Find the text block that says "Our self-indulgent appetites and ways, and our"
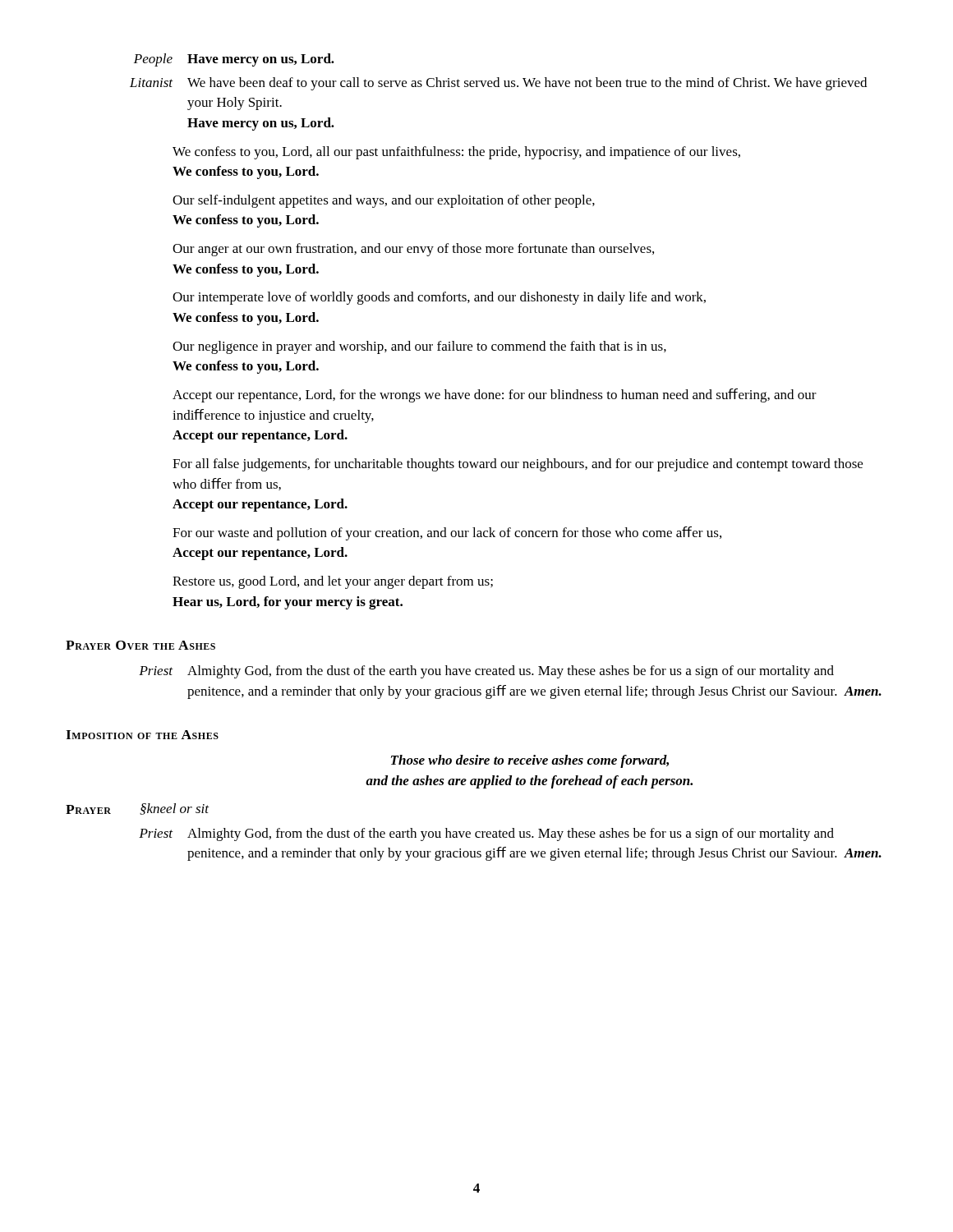The height and width of the screenshot is (1232, 953). pyautogui.click(x=384, y=210)
